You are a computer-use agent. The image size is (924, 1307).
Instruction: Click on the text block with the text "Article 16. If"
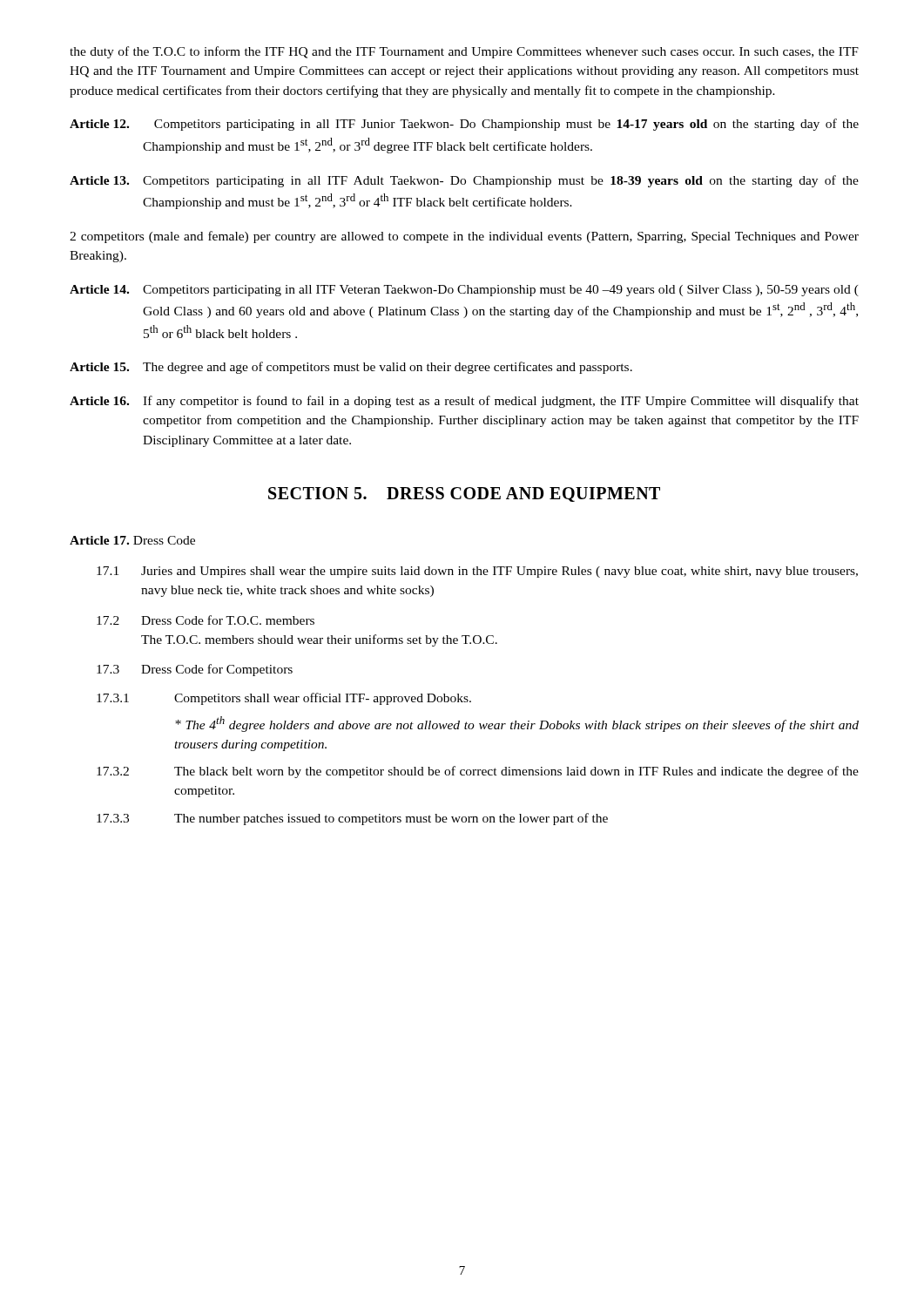point(464,420)
